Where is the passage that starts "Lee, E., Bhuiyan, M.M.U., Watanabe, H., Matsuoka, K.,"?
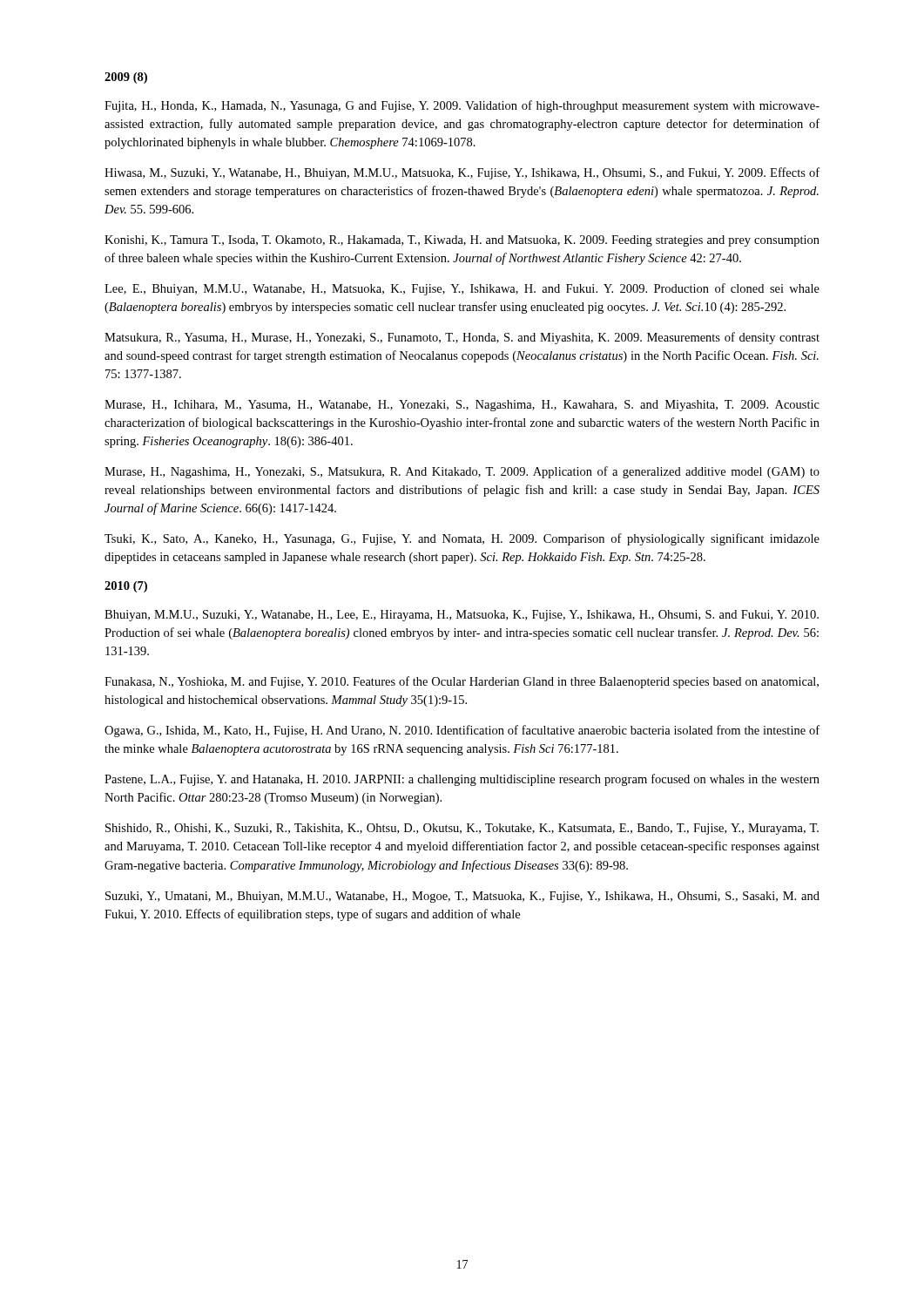 pyautogui.click(x=462, y=298)
